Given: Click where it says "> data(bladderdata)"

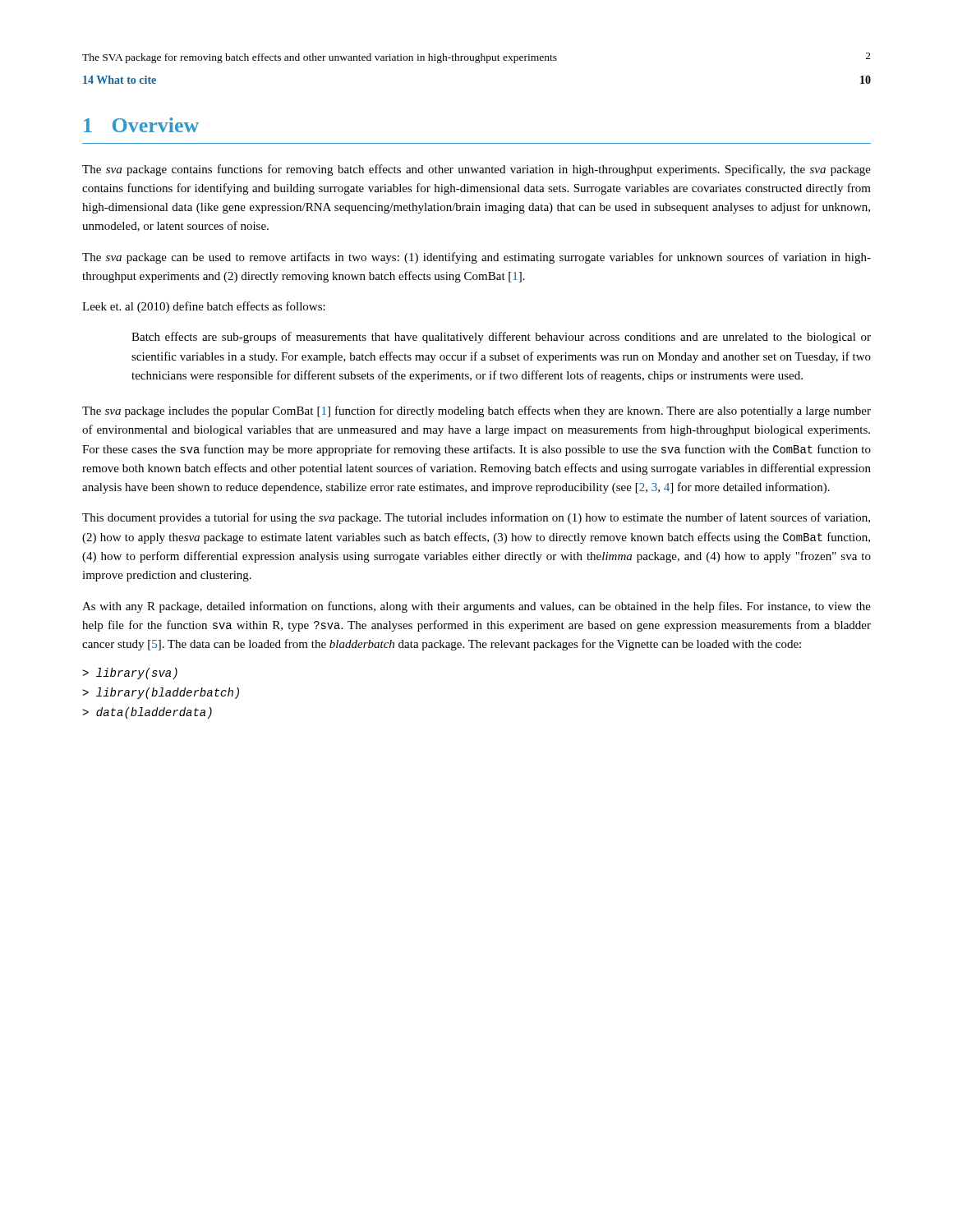Looking at the screenshot, I should (148, 713).
